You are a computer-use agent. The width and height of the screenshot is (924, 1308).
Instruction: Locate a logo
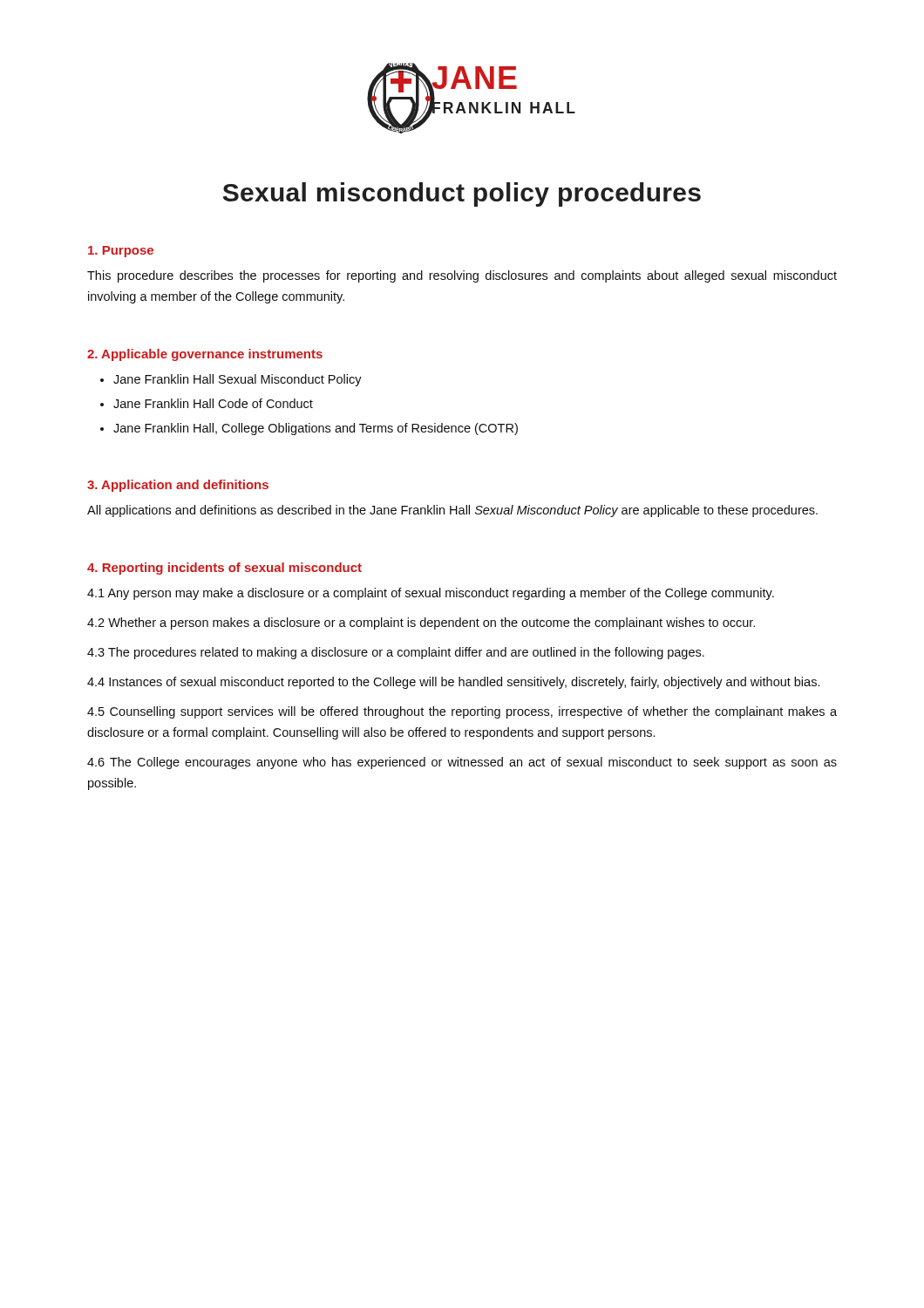click(462, 102)
